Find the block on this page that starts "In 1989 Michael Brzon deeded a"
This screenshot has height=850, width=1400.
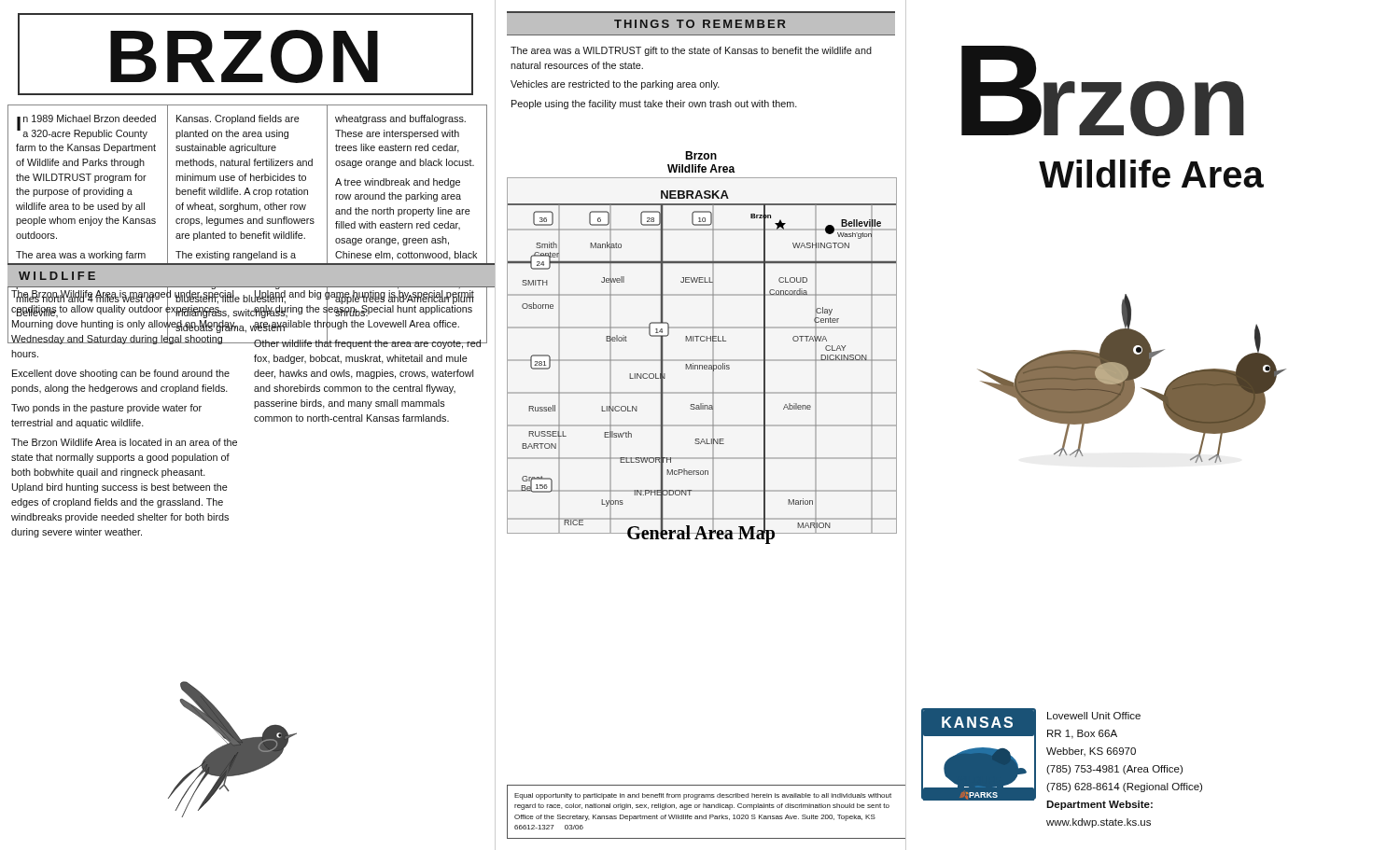[88, 216]
